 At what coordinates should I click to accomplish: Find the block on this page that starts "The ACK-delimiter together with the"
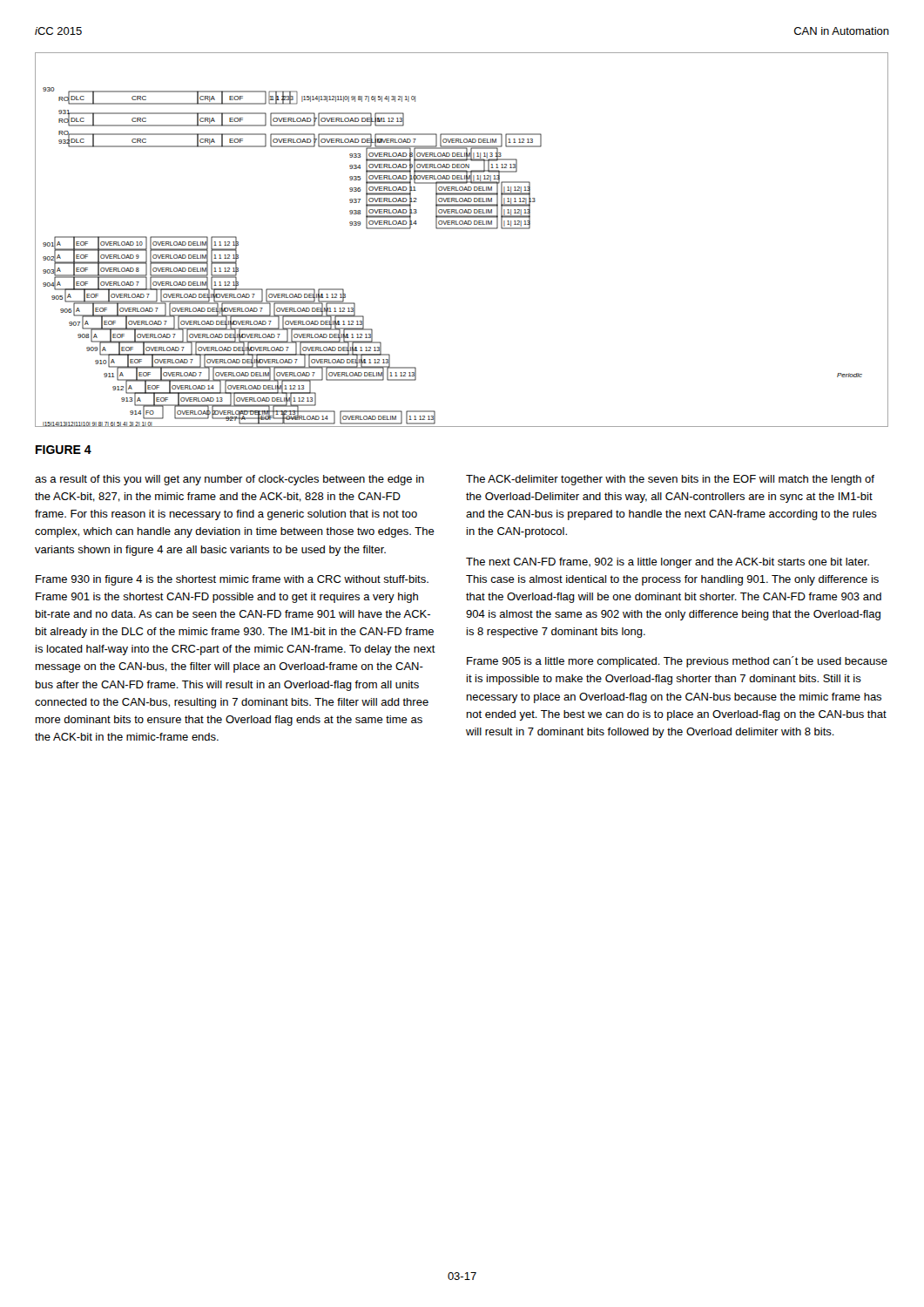[671, 505]
